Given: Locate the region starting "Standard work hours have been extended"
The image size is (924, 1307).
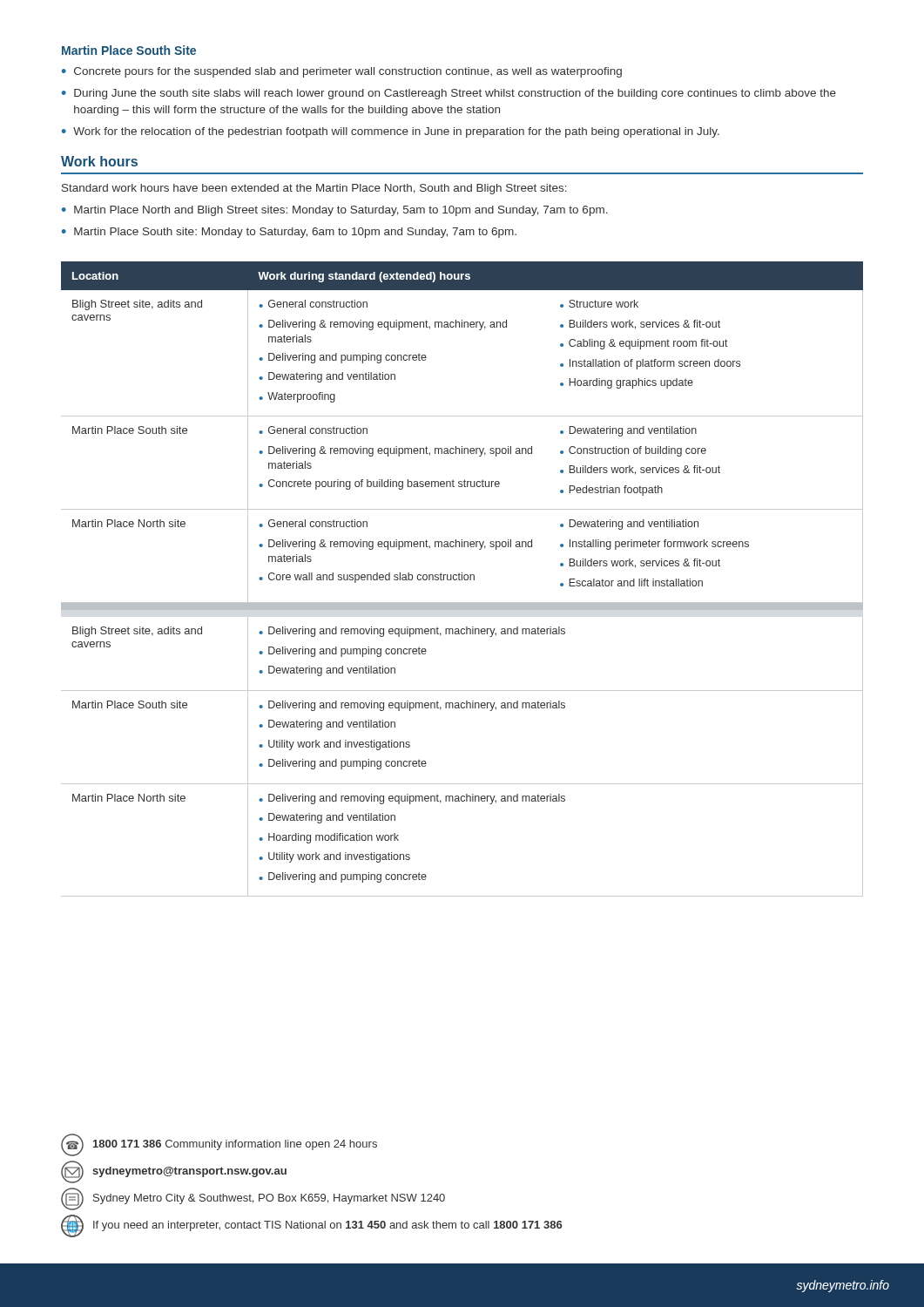Looking at the screenshot, I should (x=462, y=188).
